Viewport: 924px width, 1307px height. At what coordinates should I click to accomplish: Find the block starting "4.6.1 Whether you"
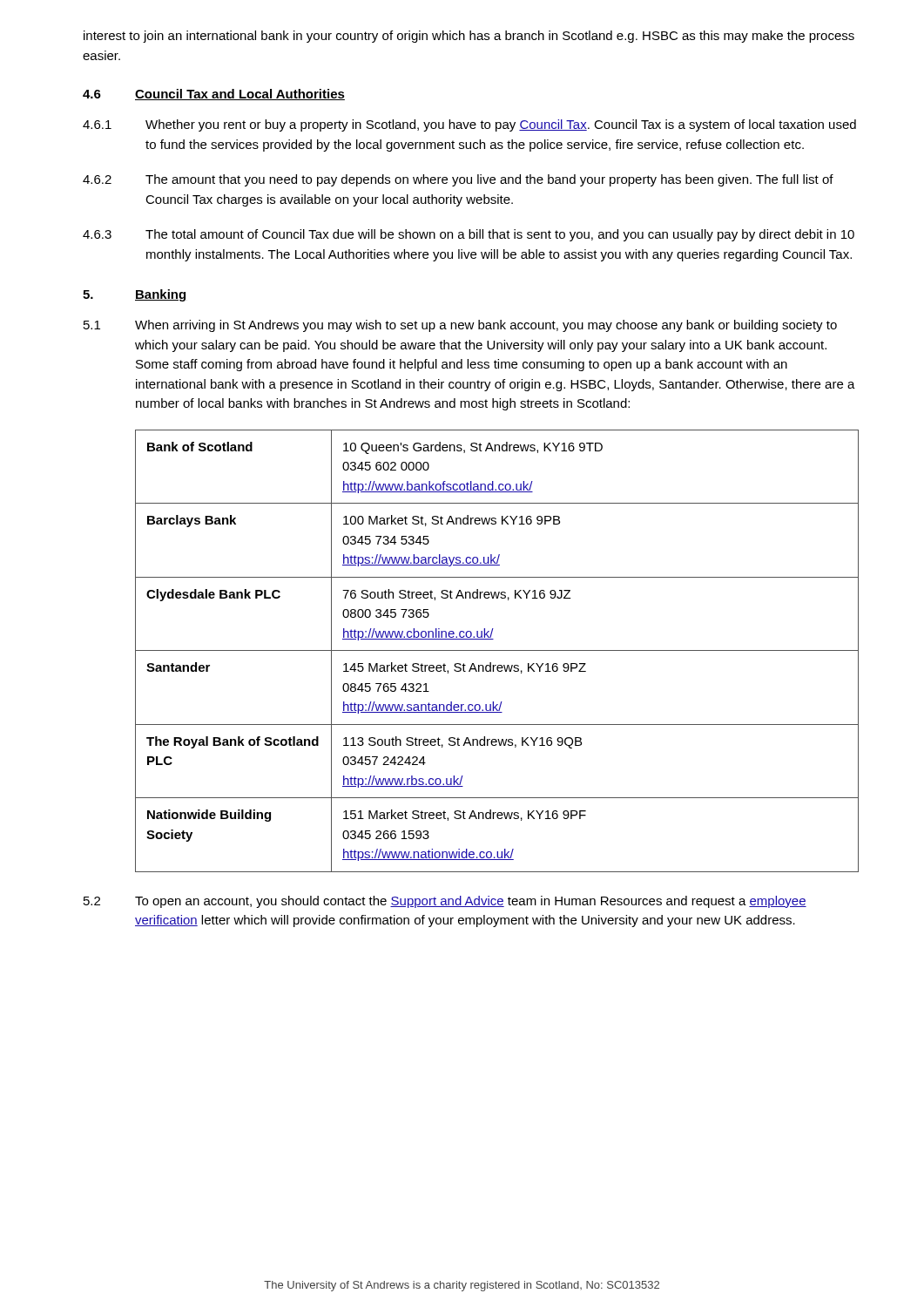(471, 135)
